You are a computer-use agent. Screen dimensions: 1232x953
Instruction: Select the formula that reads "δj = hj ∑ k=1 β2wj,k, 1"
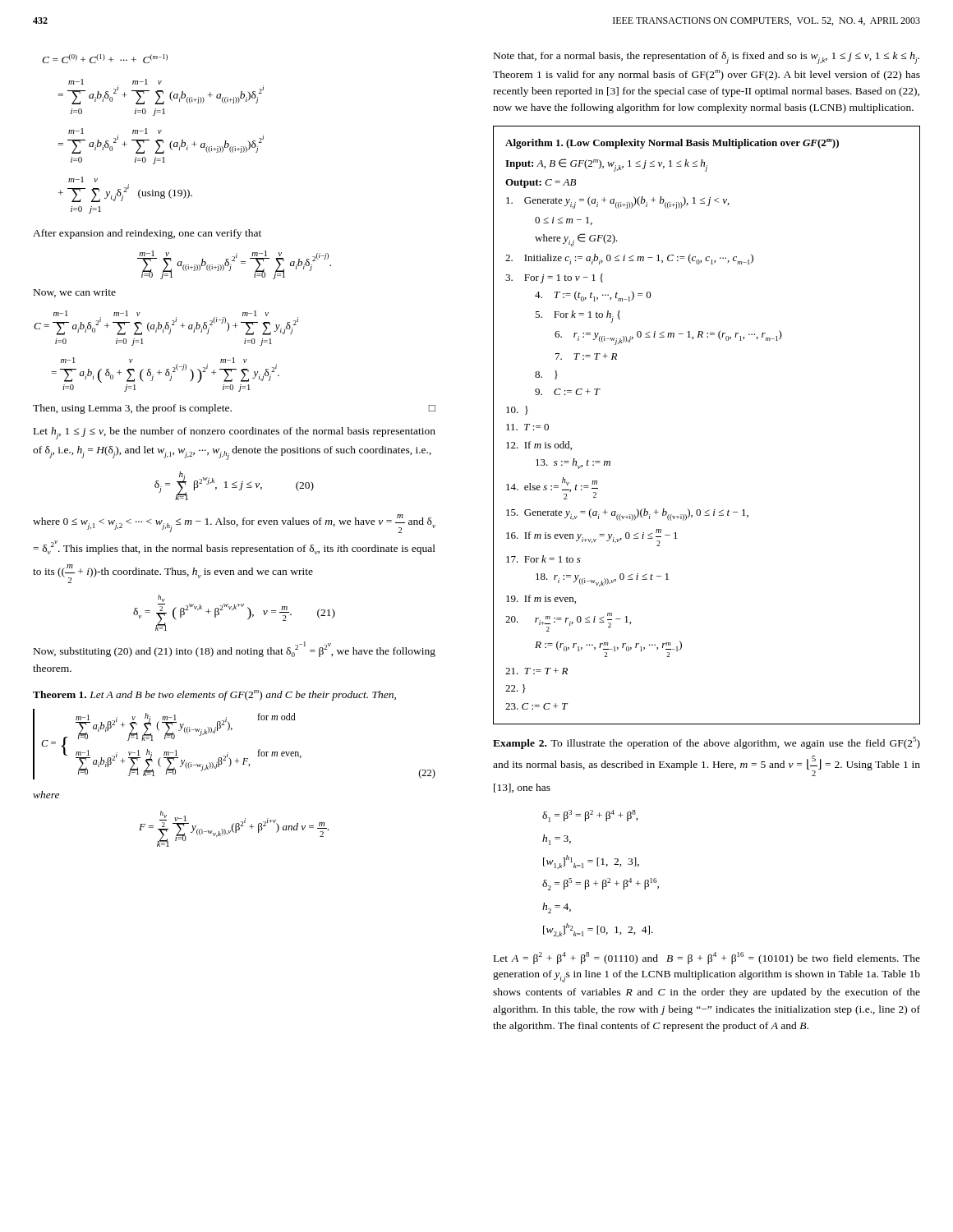[234, 485]
